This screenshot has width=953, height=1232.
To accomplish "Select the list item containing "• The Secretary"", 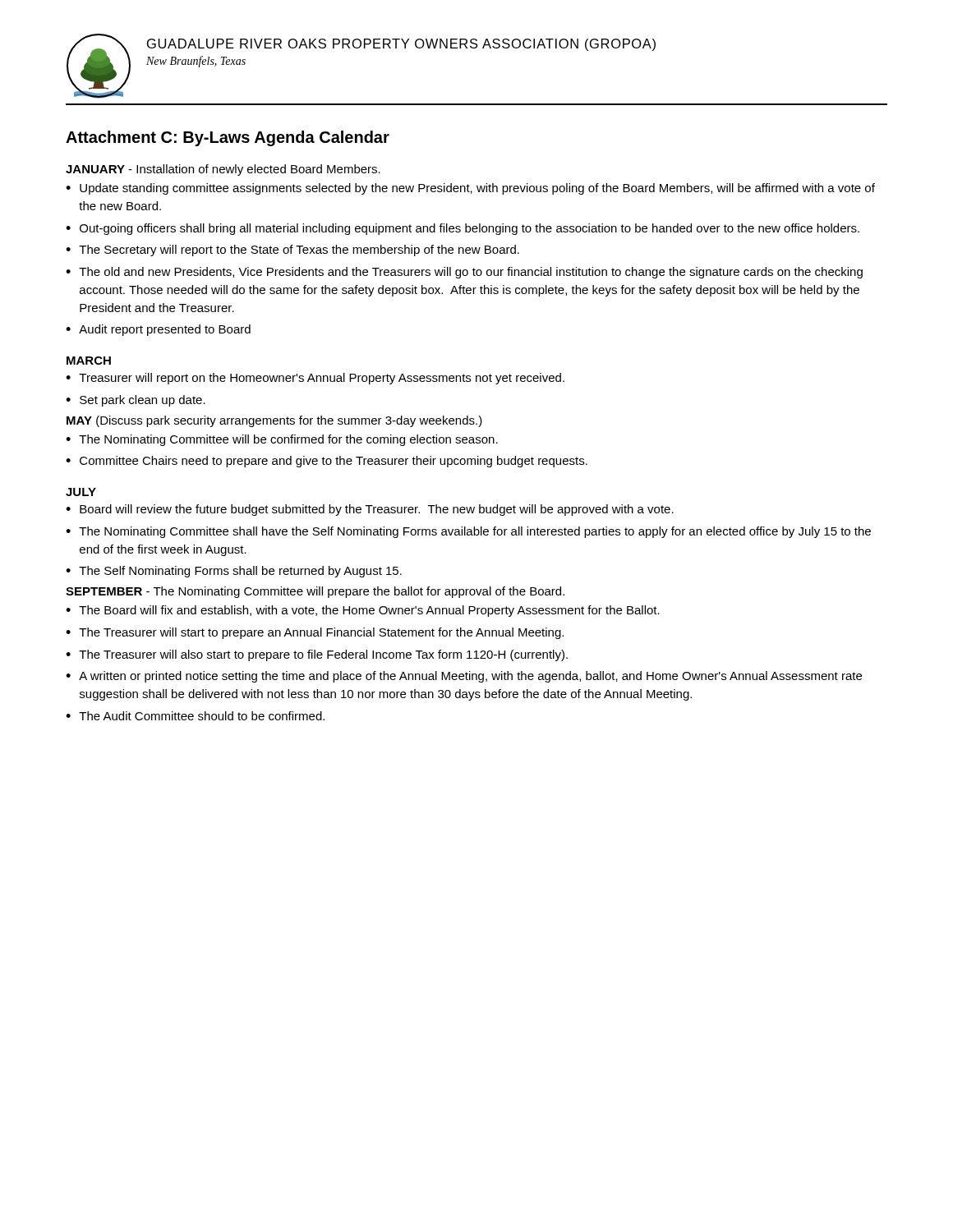I will 293,250.
